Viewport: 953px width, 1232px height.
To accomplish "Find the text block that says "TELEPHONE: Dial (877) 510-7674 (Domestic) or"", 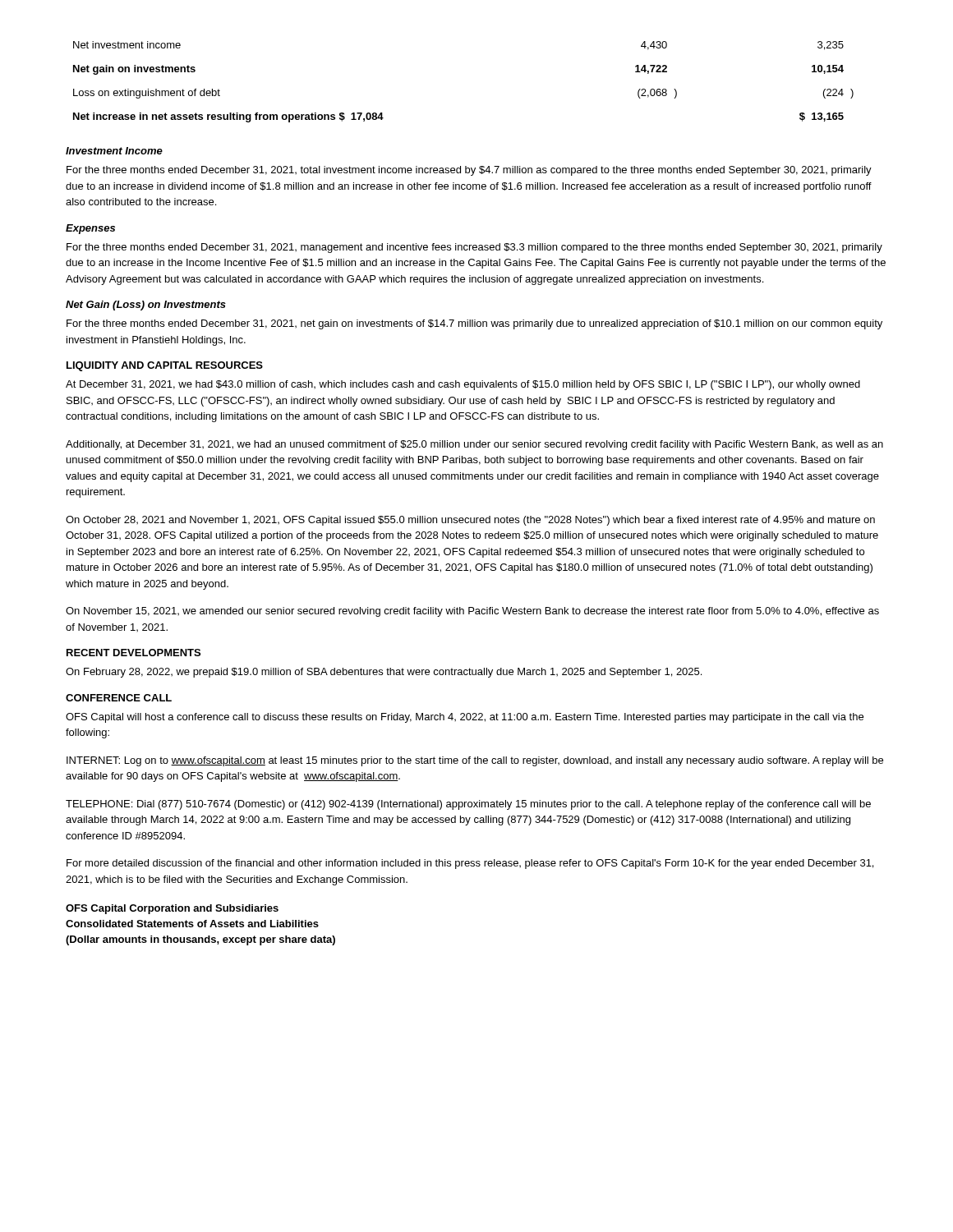I will 469,819.
